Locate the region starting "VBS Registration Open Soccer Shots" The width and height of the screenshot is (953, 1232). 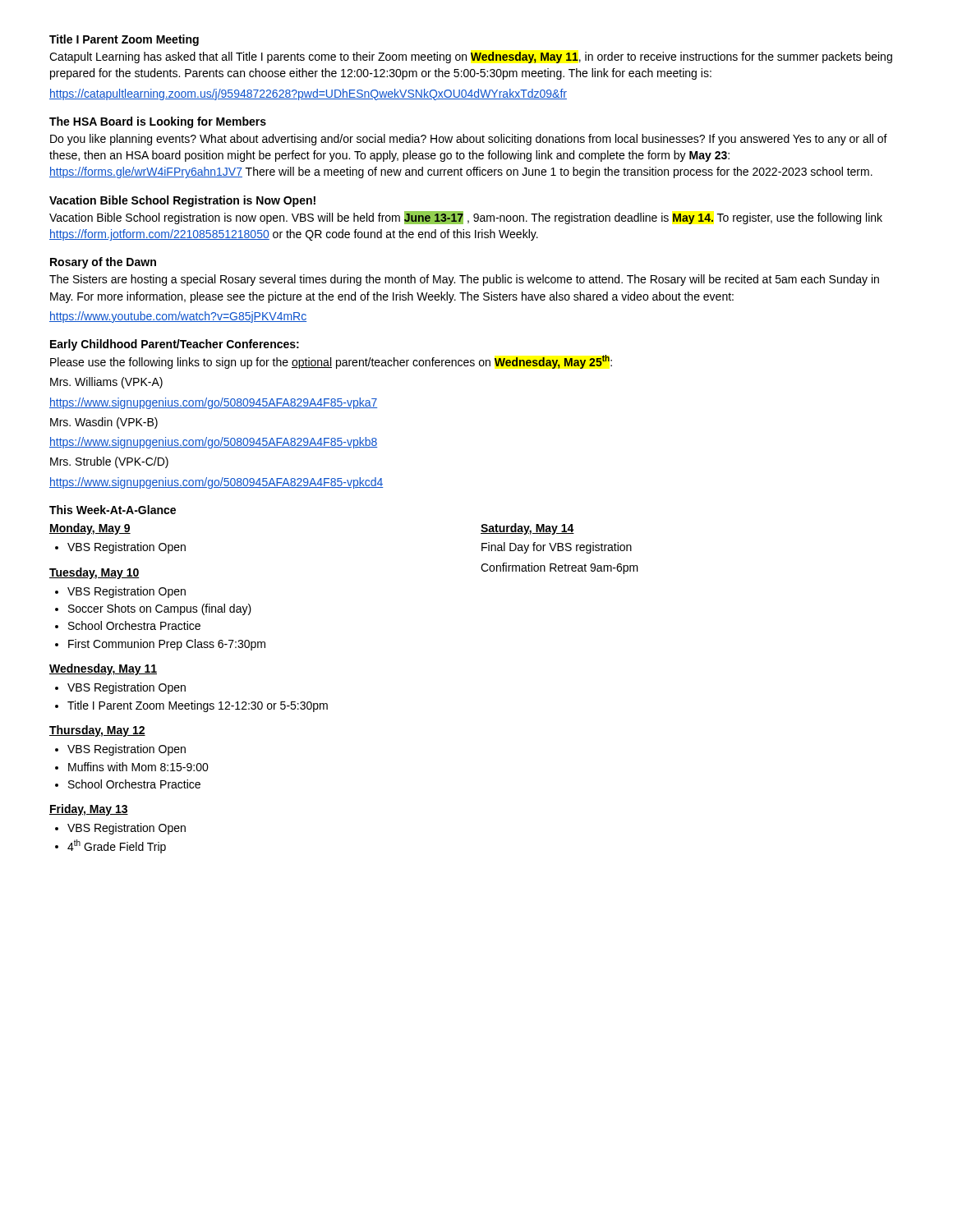[x=120, y=592]
